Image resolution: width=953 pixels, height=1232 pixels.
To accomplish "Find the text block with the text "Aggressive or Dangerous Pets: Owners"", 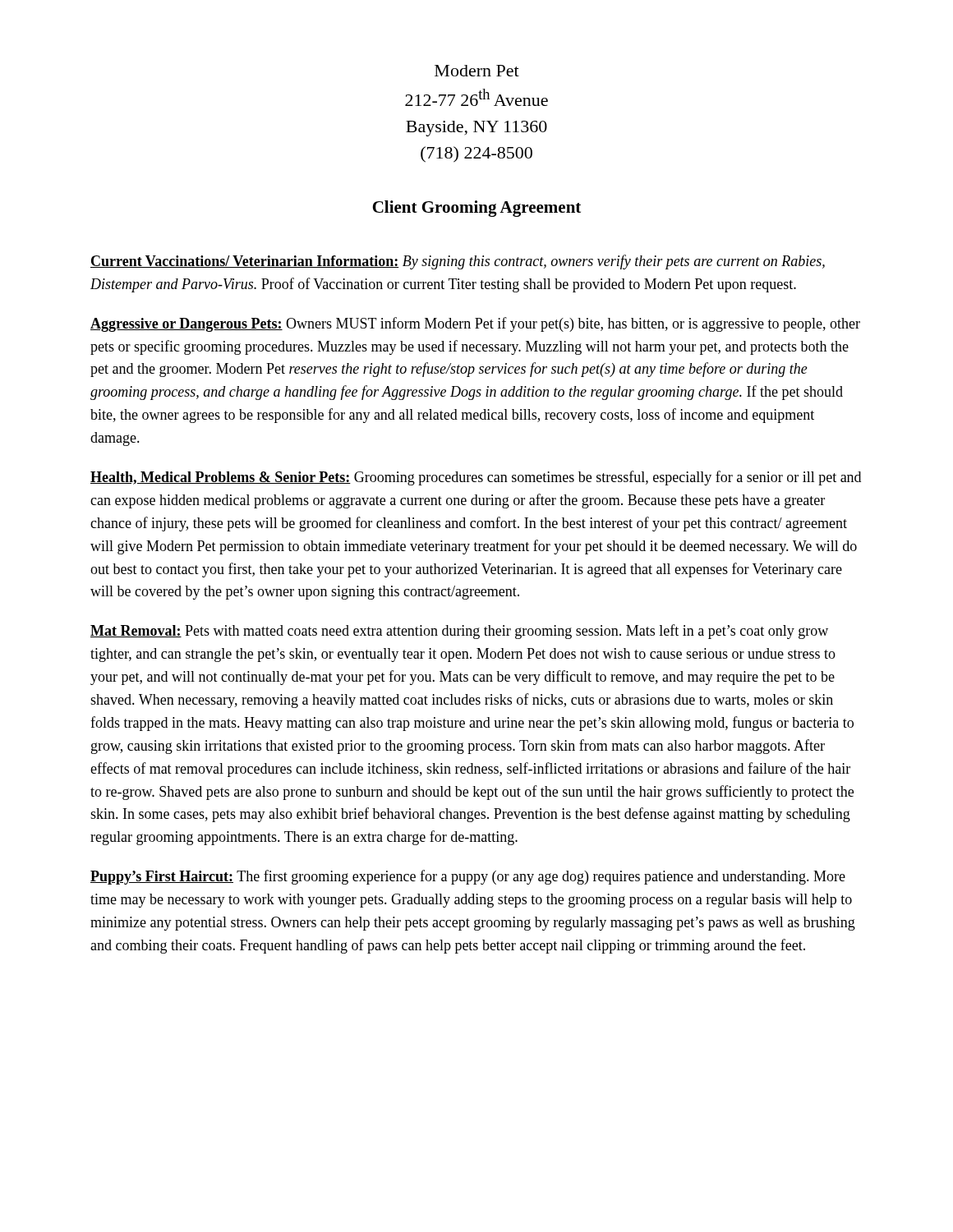I will 475,381.
